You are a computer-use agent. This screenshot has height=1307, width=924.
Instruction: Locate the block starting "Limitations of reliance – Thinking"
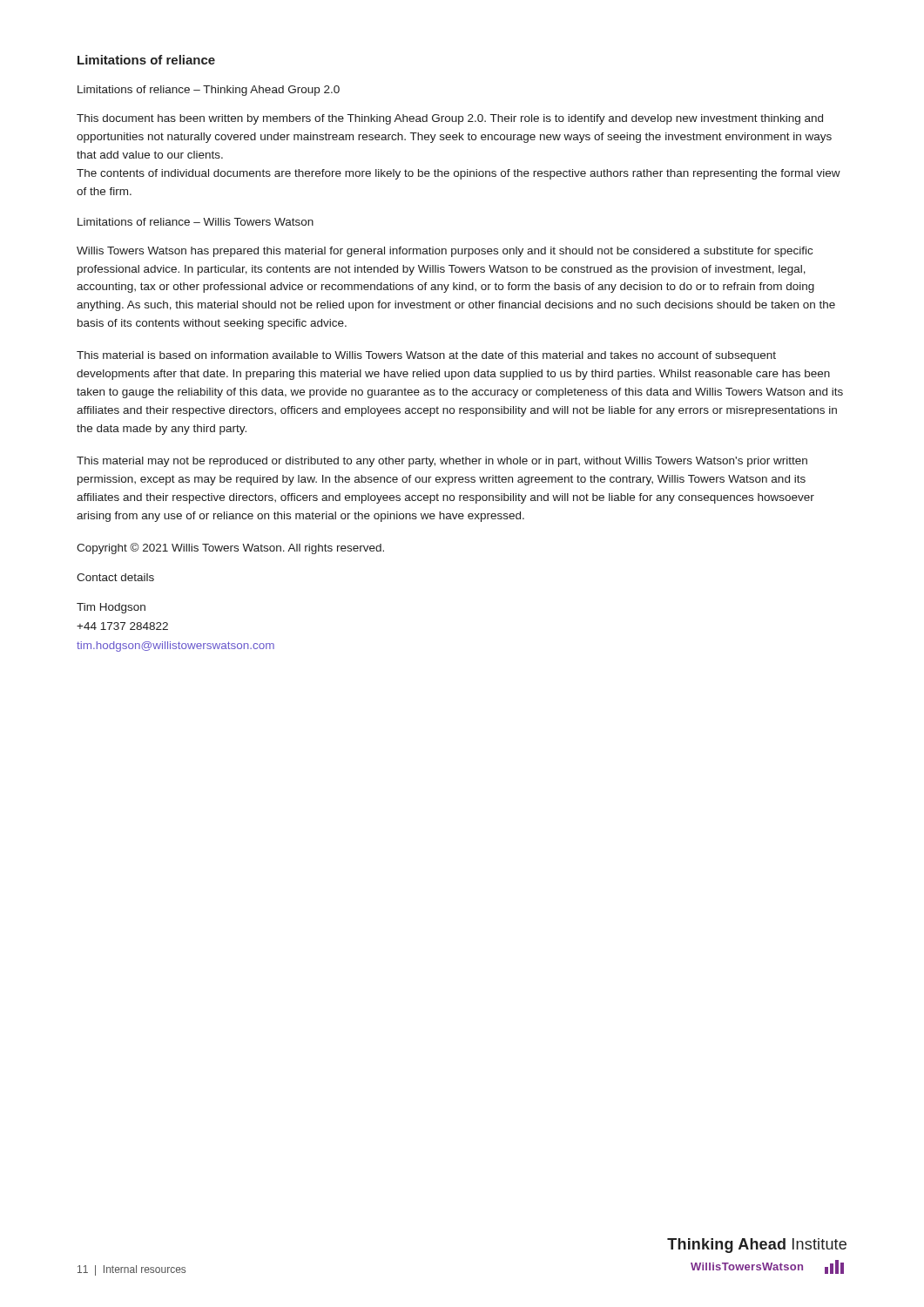(x=208, y=89)
